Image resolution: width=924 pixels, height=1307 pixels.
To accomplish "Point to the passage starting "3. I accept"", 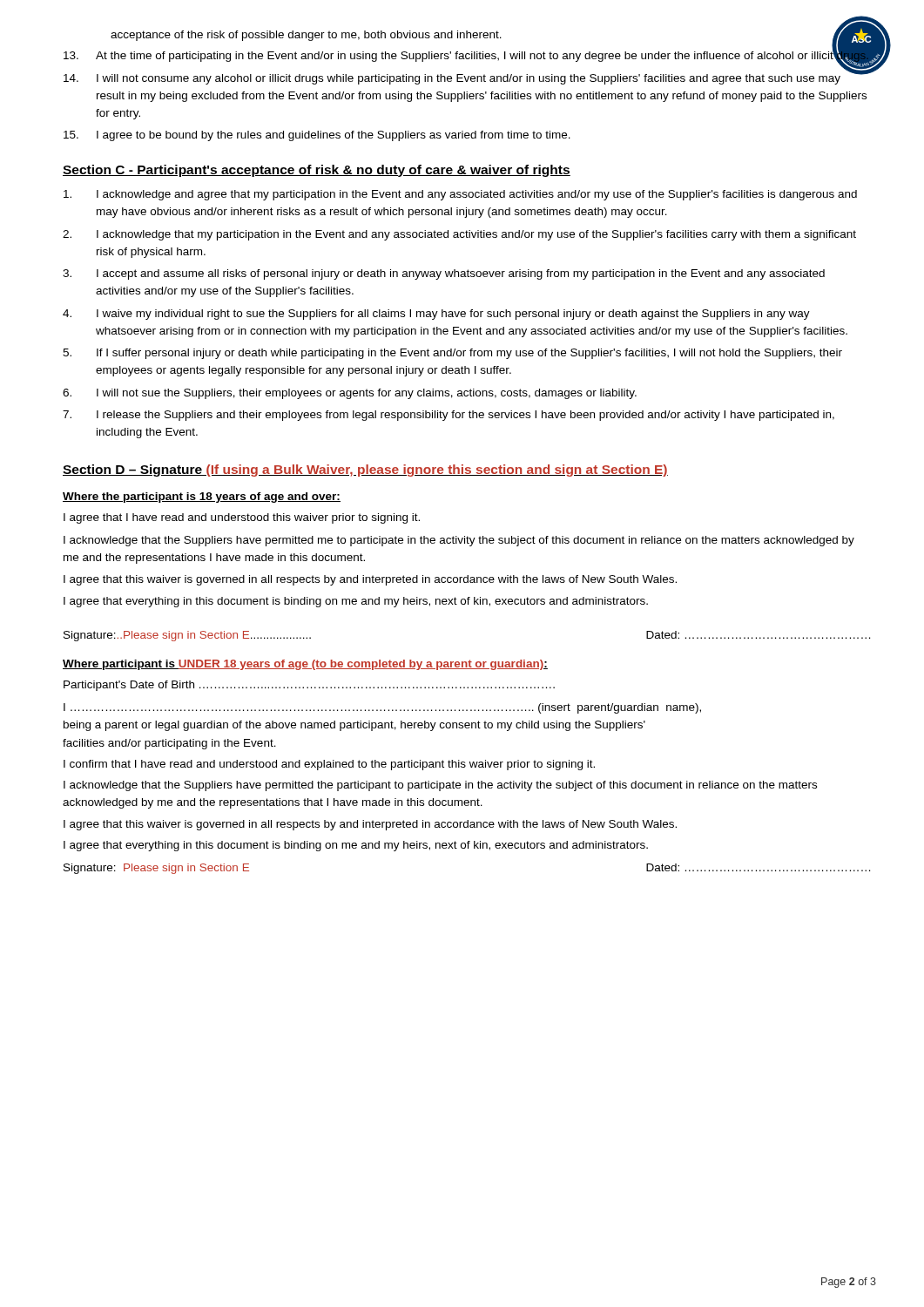I will point(467,283).
